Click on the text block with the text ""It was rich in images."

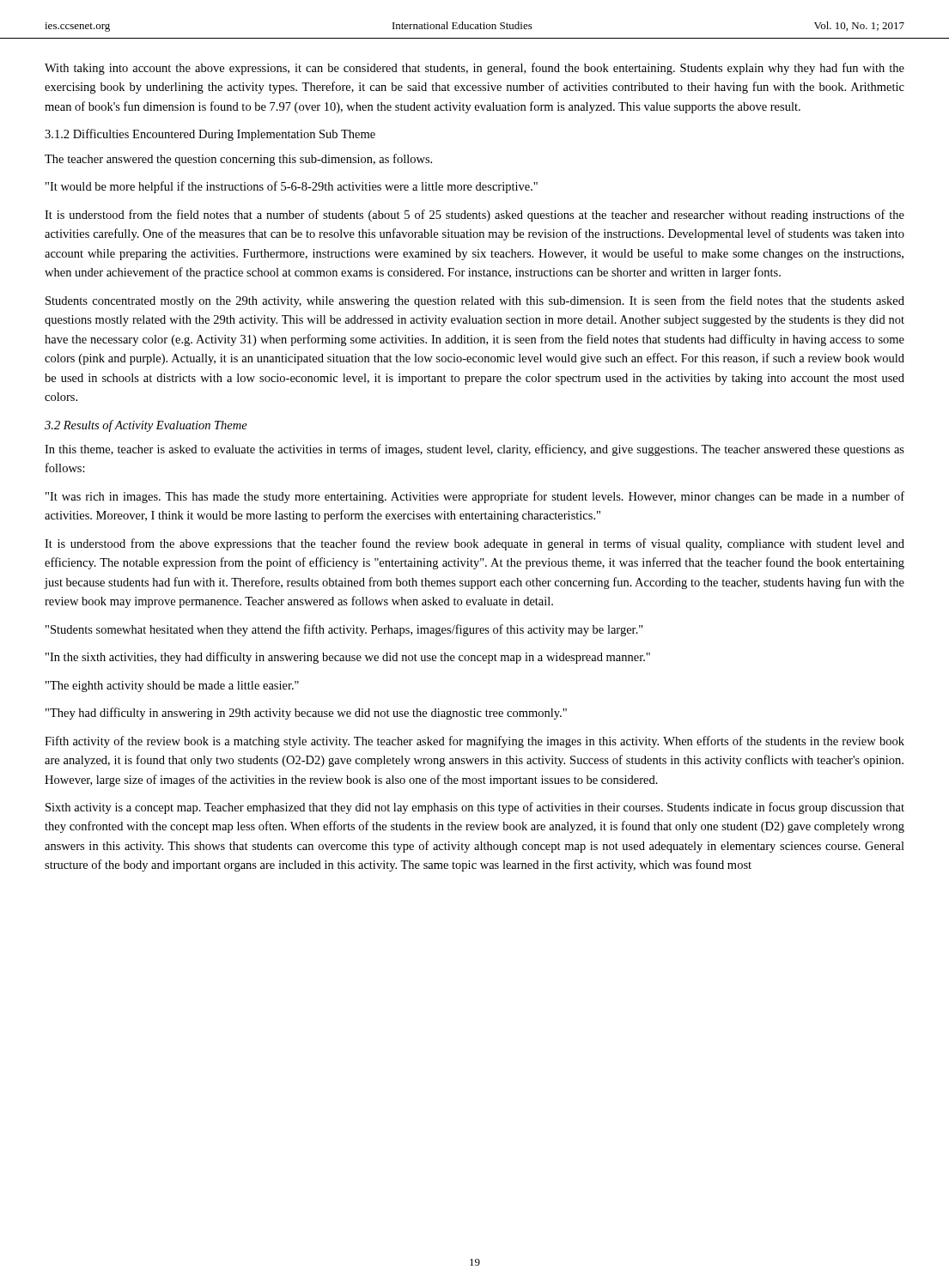[x=474, y=506]
